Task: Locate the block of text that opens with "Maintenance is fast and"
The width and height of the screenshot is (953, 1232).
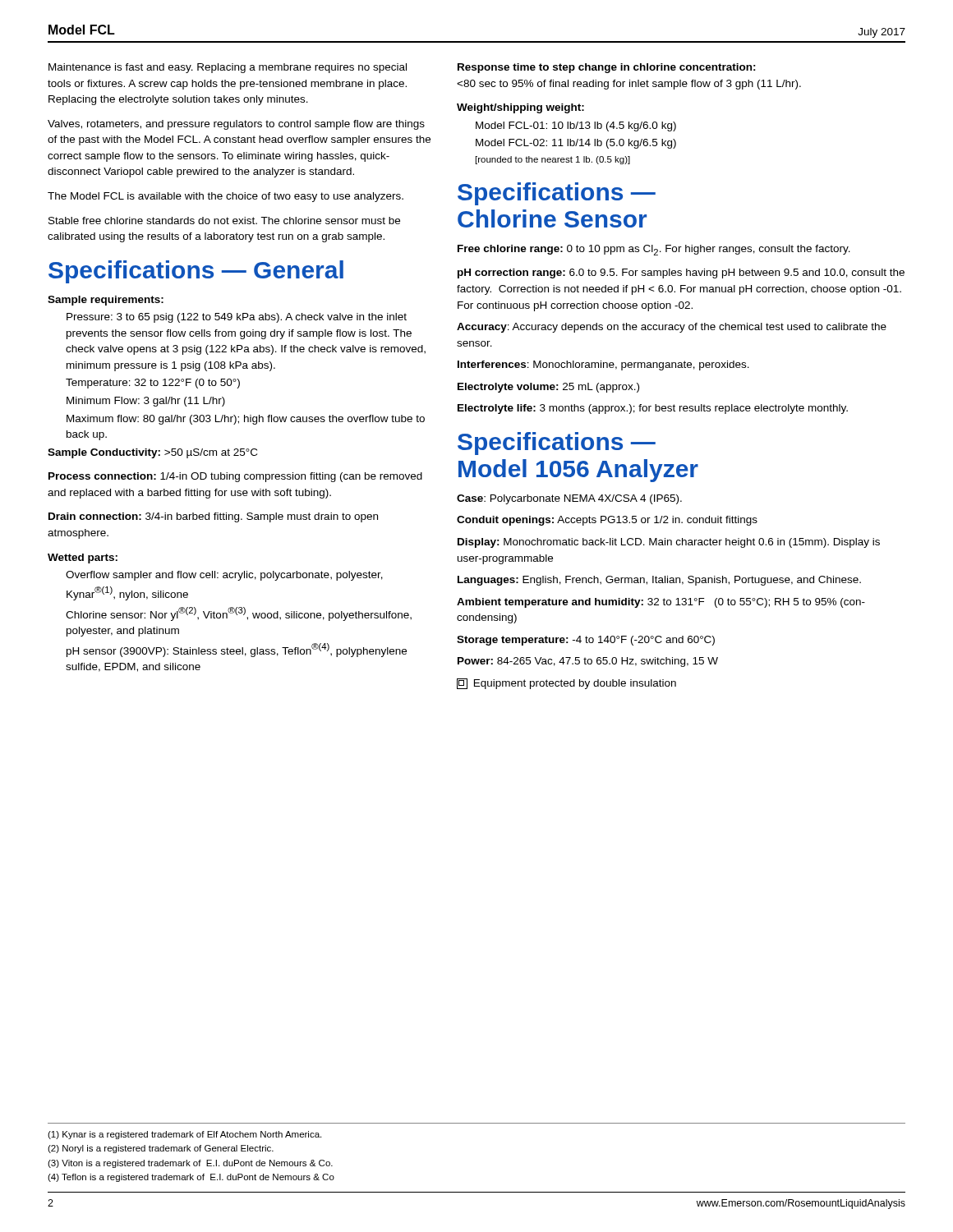Action: [x=241, y=83]
